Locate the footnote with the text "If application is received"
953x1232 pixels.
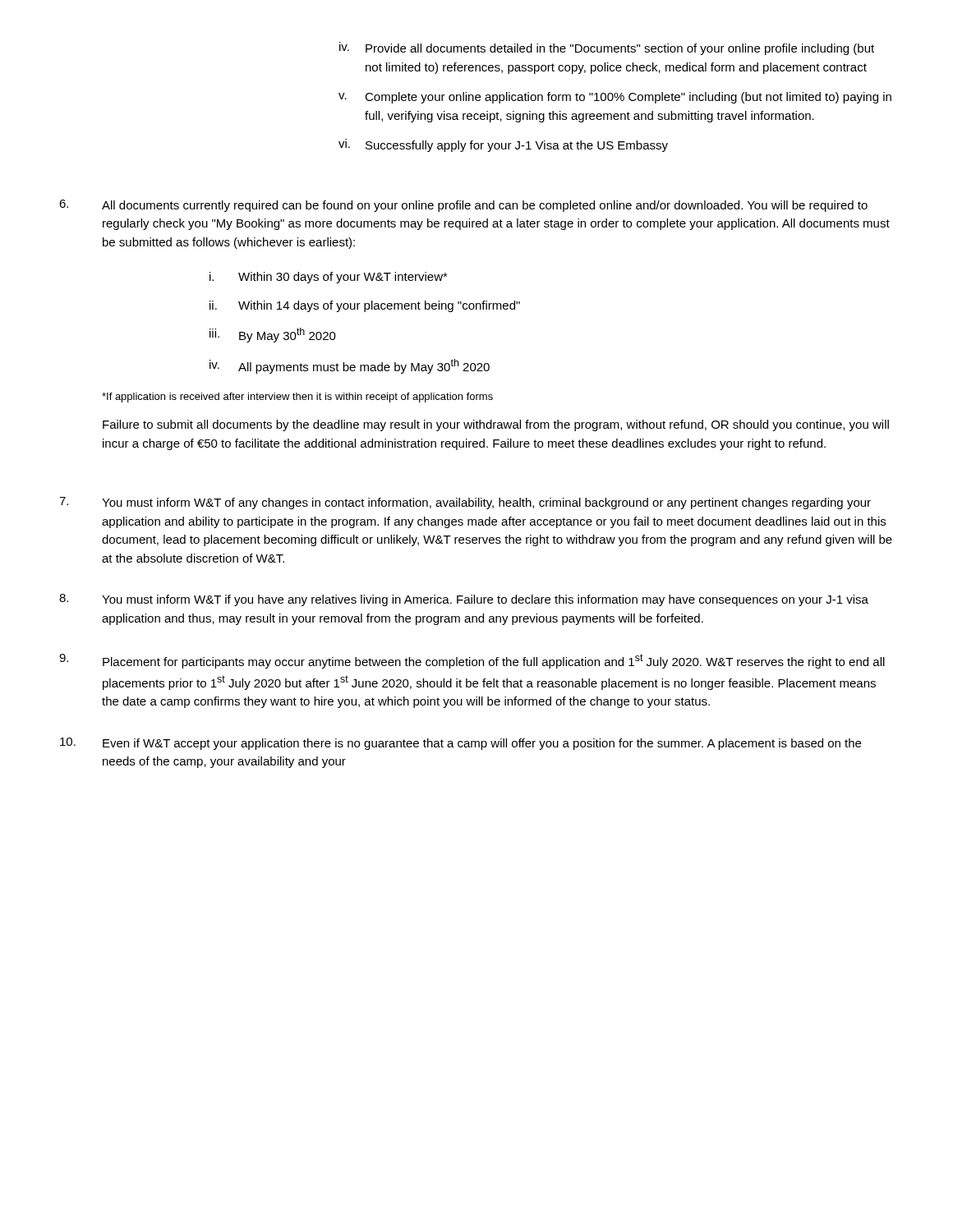pyautogui.click(x=297, y=396)
